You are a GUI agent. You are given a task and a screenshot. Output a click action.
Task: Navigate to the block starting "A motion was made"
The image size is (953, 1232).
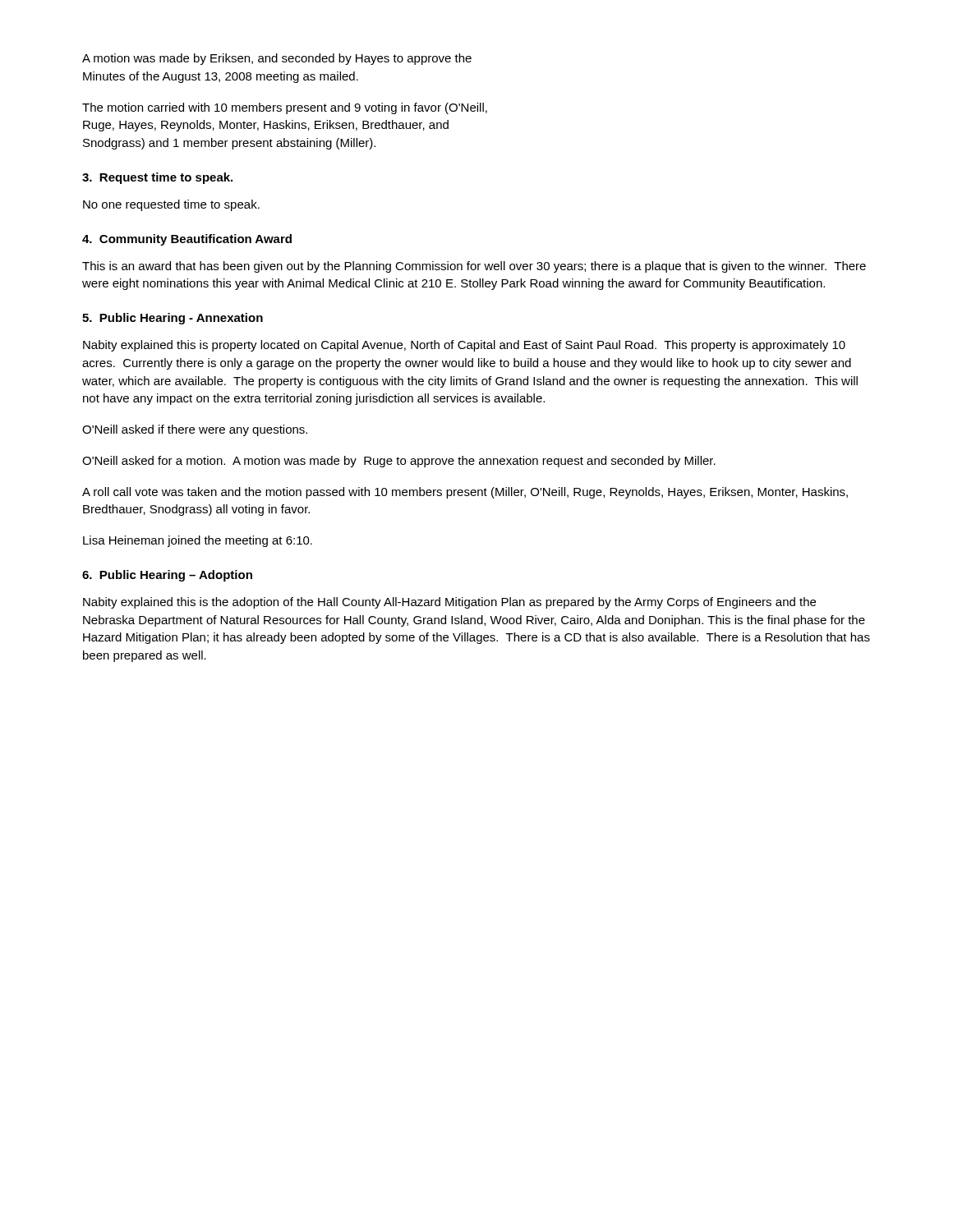coord(277,67)
